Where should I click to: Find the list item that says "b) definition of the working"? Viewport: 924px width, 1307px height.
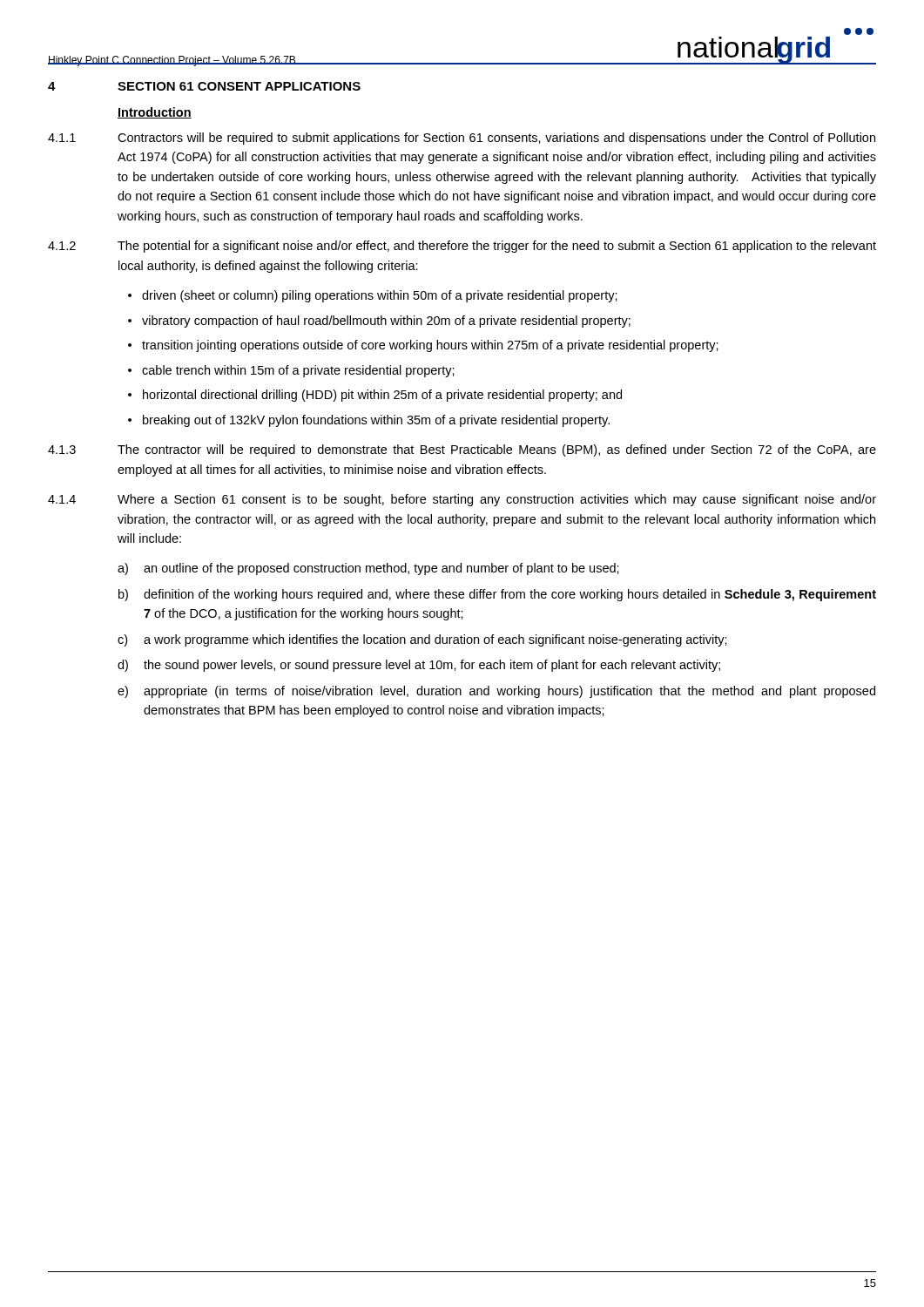(497, 604)
